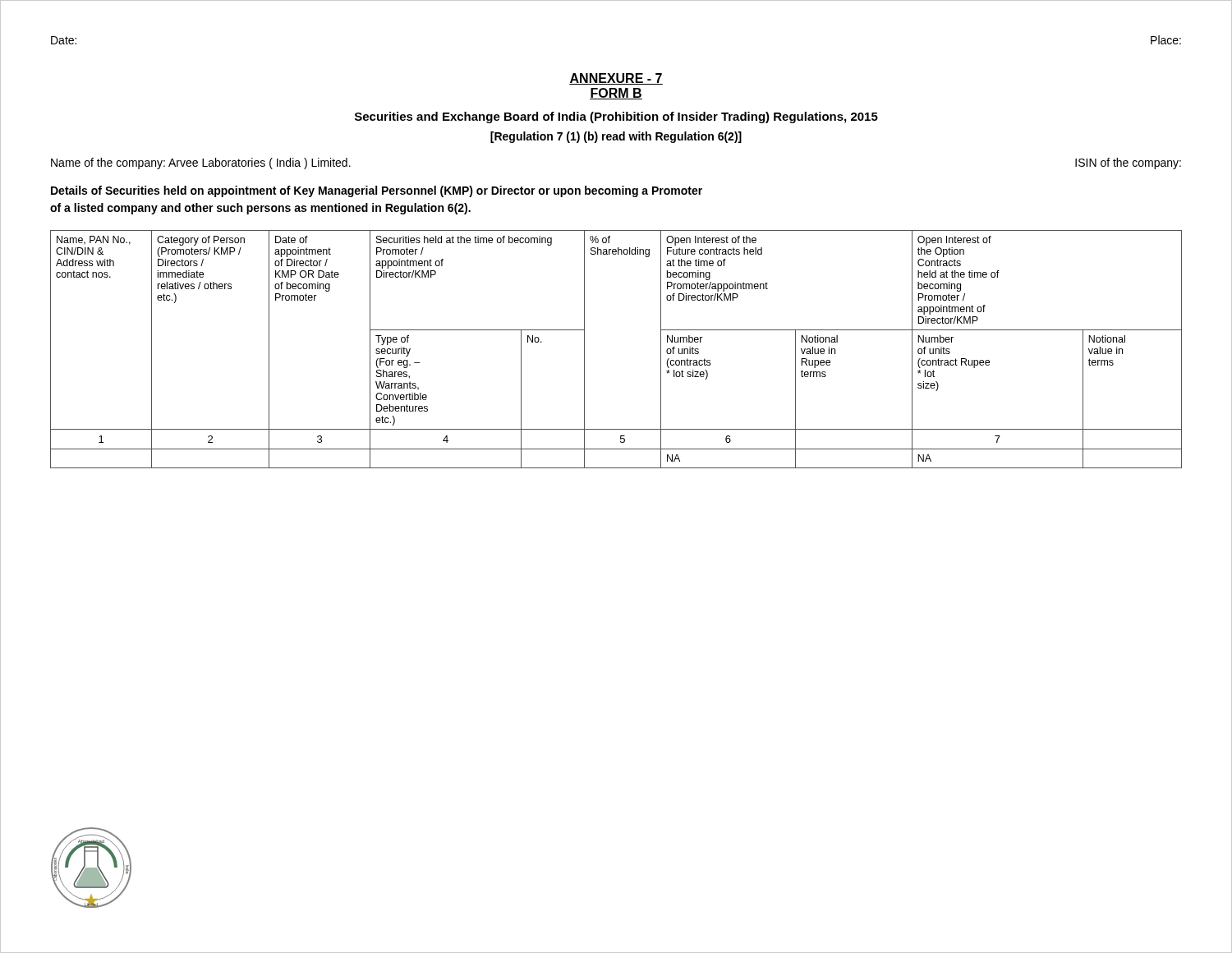The width and height of the screenshot is (1232, 953).
Task: Find the logo
Action: pos(91,869)
